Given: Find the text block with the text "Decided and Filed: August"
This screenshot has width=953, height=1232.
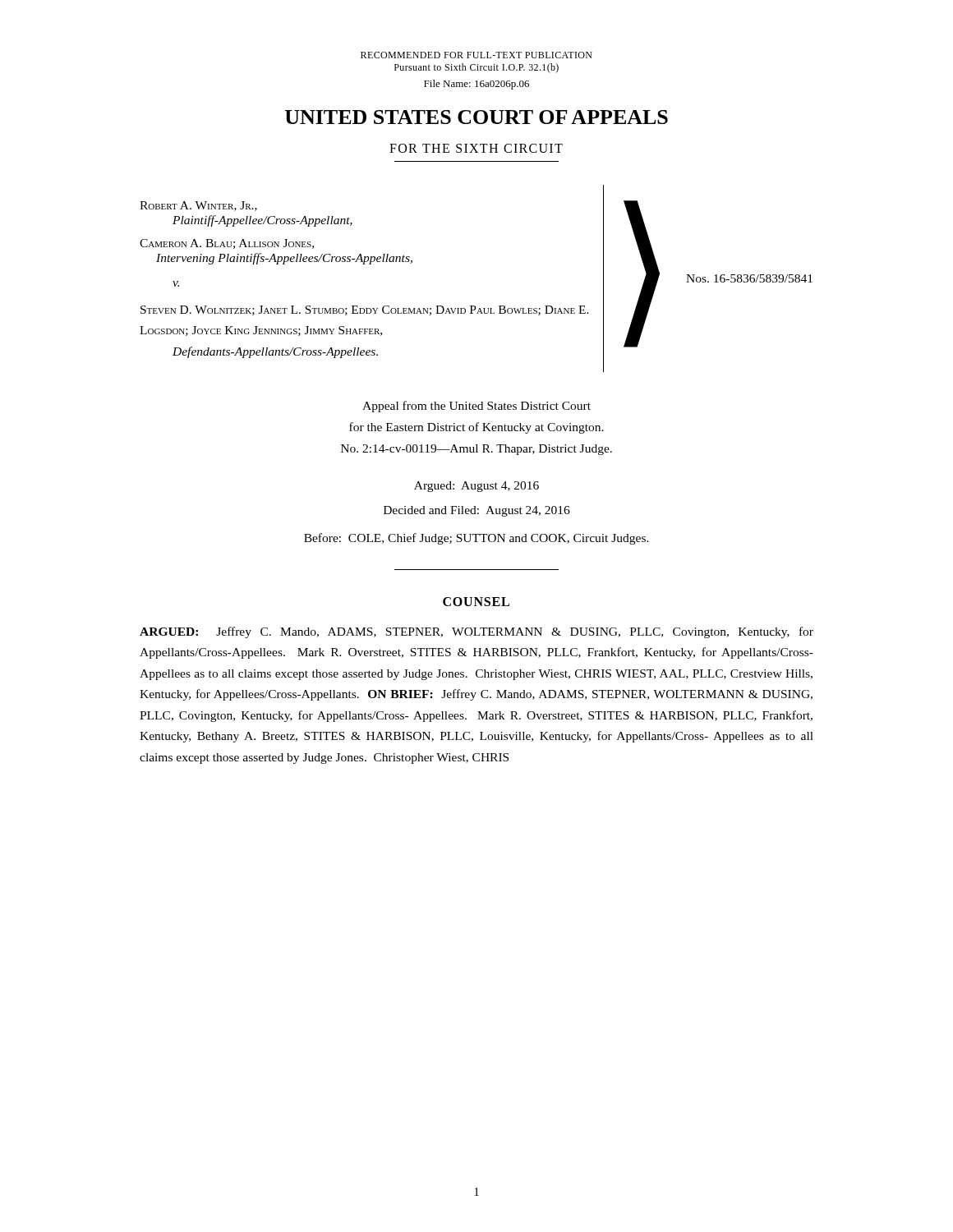Looking at the screenshot, I should click(x=476, y=510).
